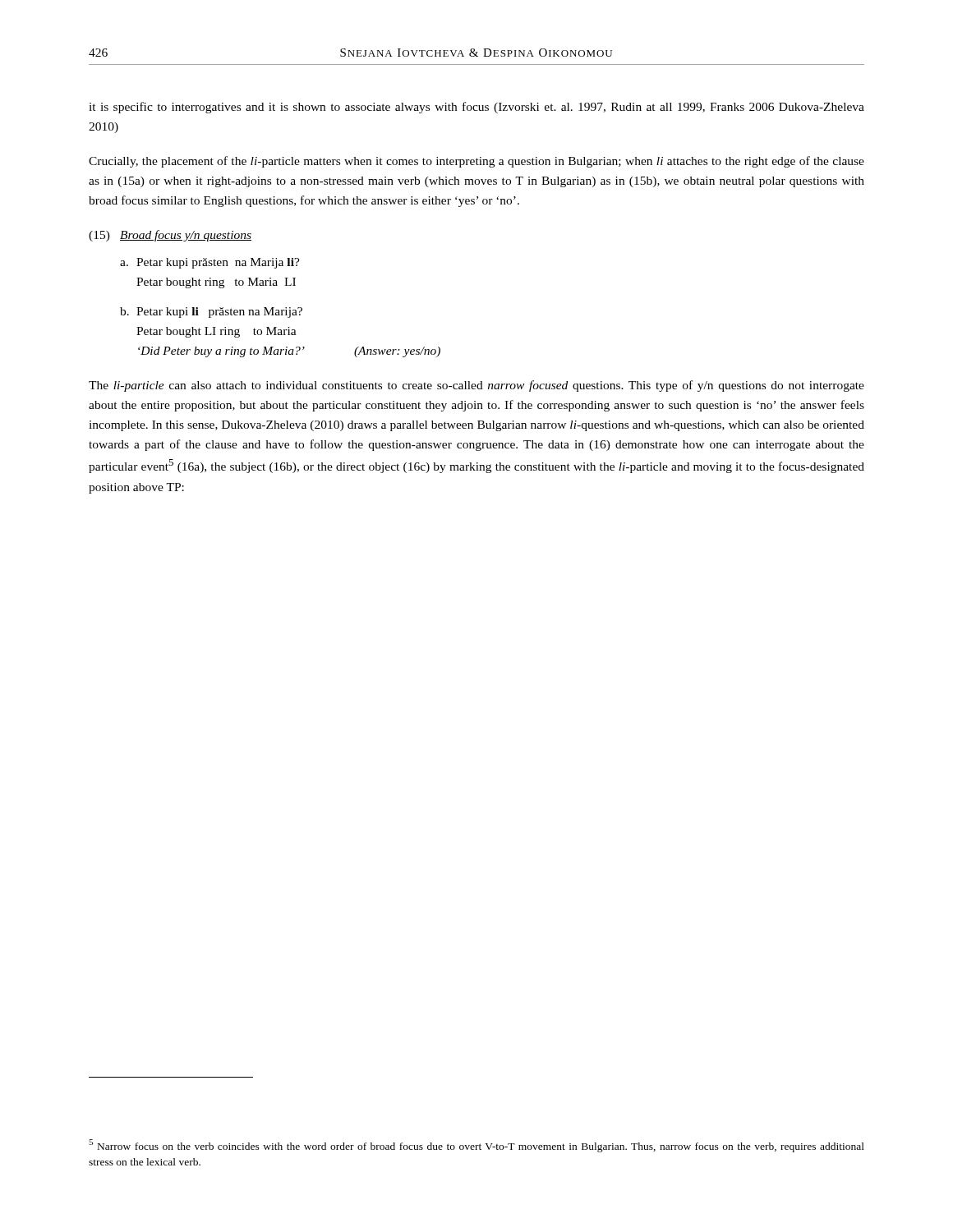Point to "(15) Broad focus y/n questions"
Image resolution: width=953 pixels, height=1232 pixels.
pos(170,235)
